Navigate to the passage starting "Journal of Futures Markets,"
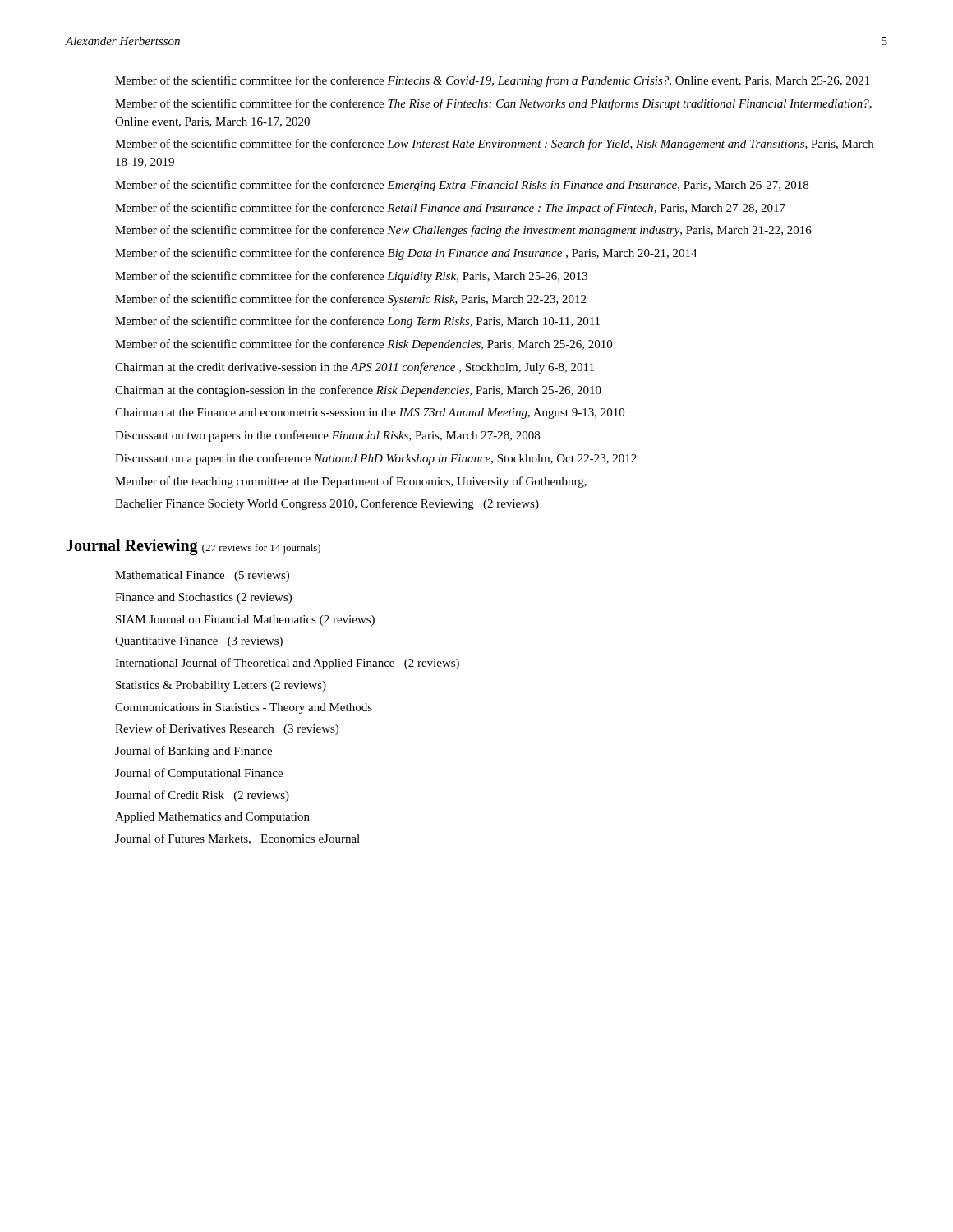953x1232 pixels. coord(238,839)
